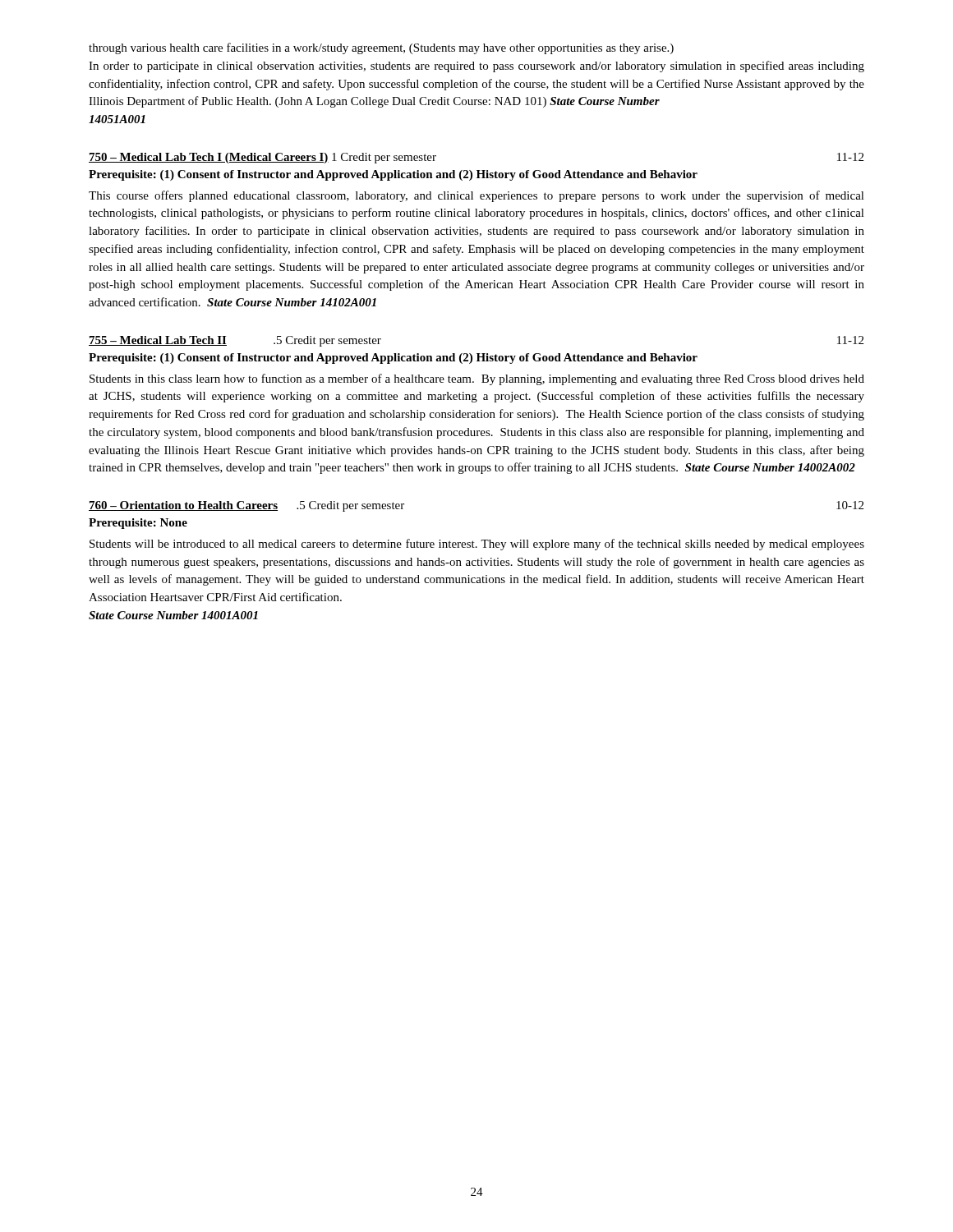
Task: Find the text starting "This course offers planned educational"
Action: pos(476,249)
